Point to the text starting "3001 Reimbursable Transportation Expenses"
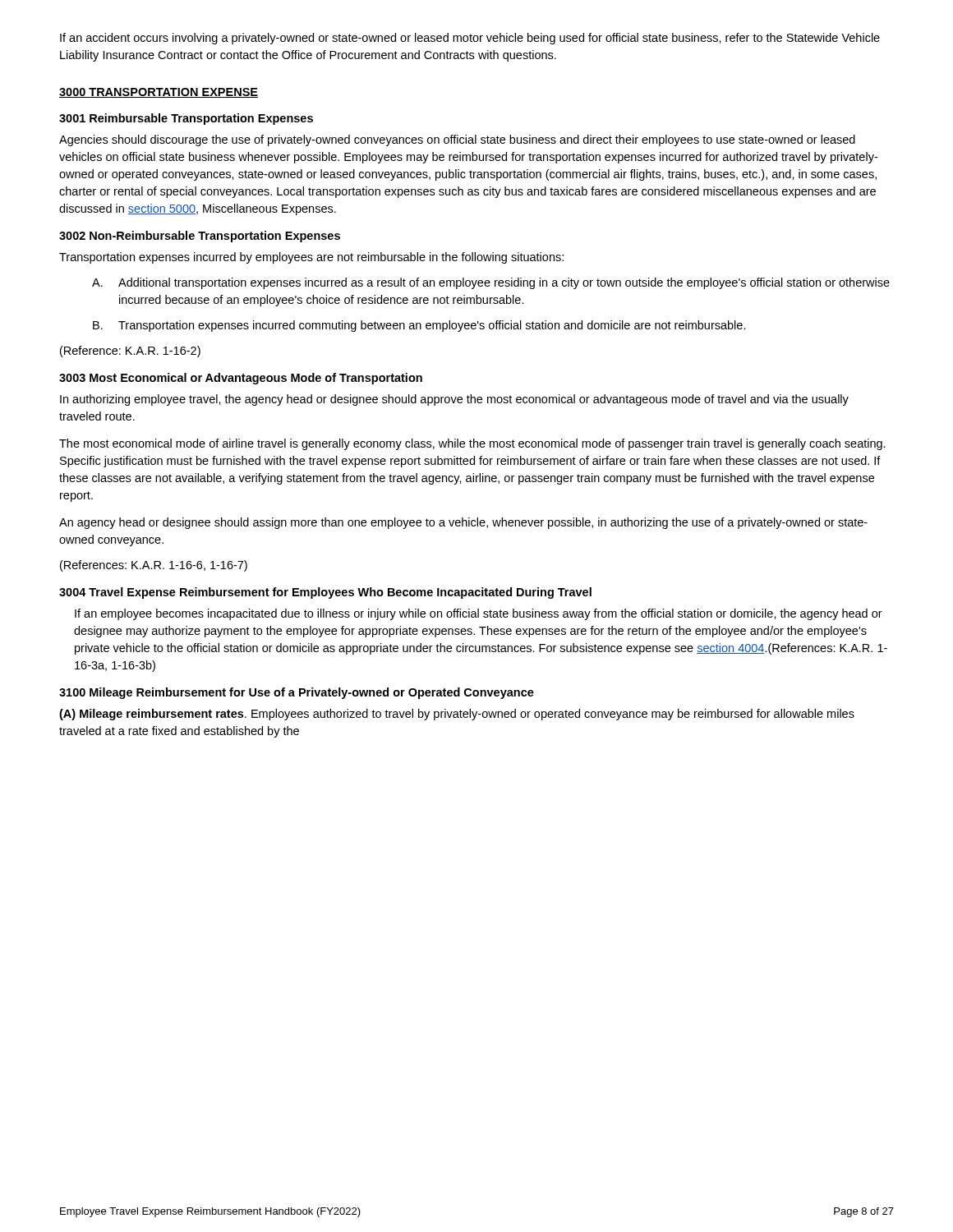 (x=186, y=118)
